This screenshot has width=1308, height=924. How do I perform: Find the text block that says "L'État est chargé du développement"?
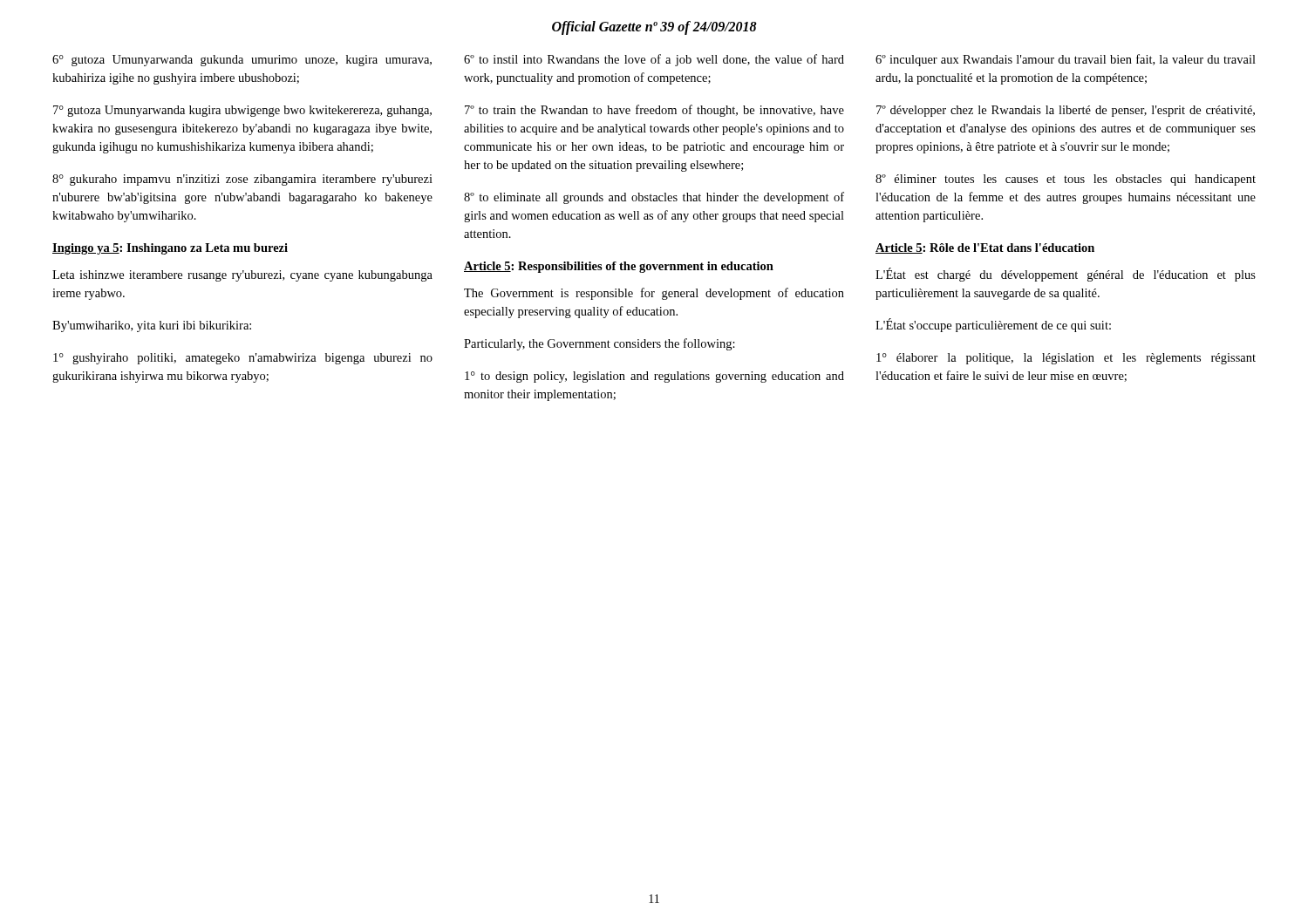pyautogui.click(x=1066, y=284)
